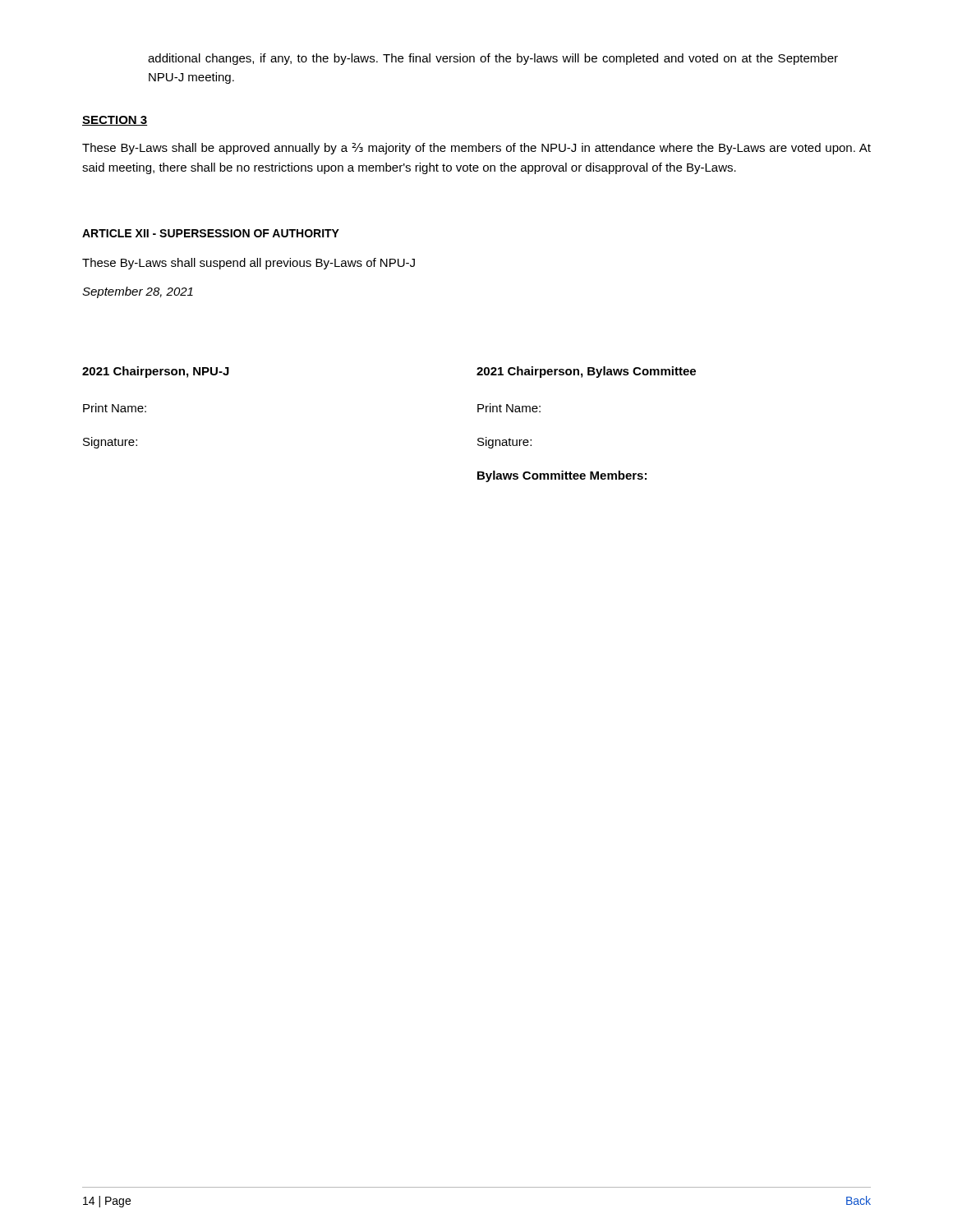This screenshot has width=953, height=1232.
Task: Find the block starting "These By-Laws shall be approved annually"
Action: (x=476, y=157)
